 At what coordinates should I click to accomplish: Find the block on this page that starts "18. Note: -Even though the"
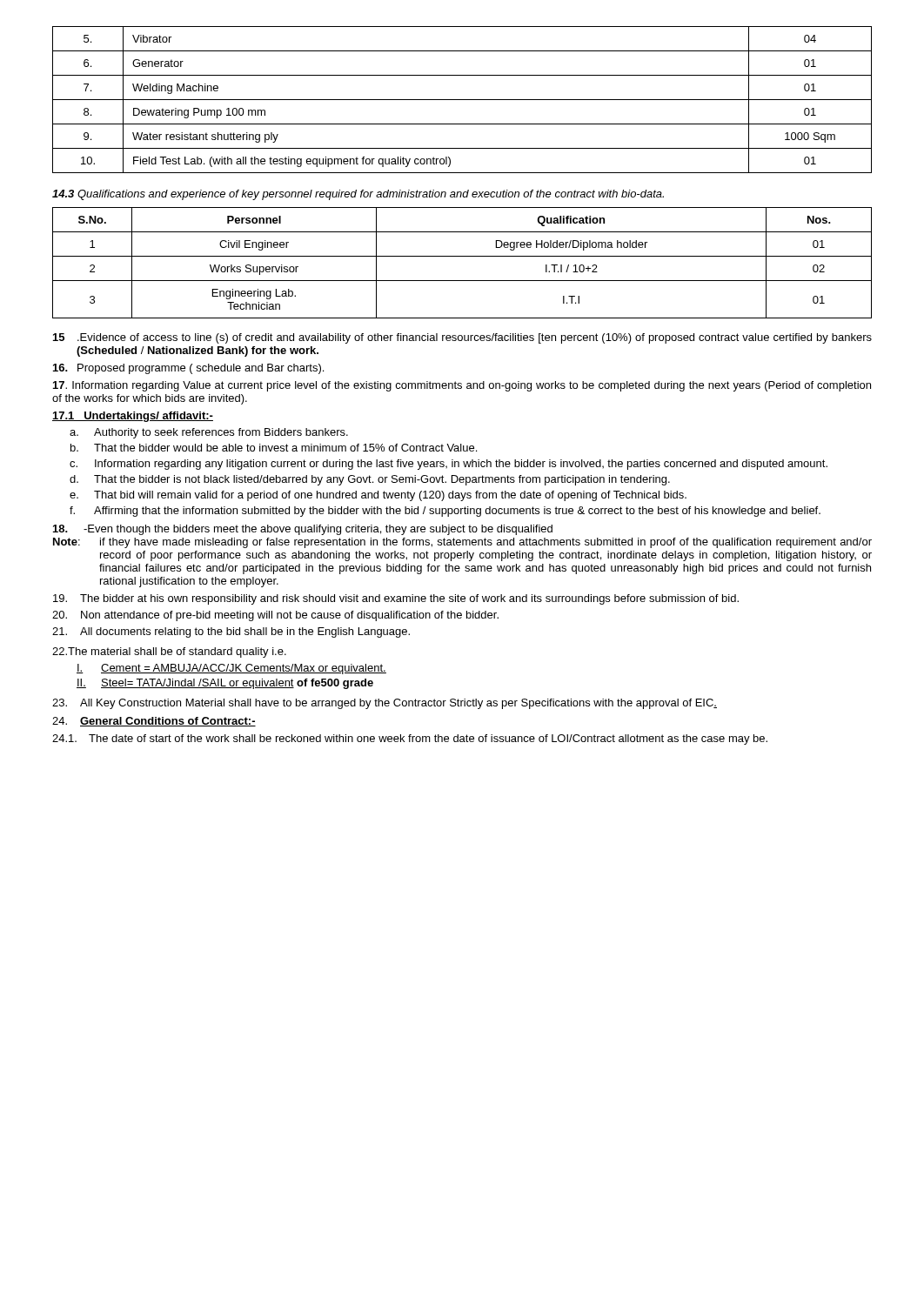462,555
